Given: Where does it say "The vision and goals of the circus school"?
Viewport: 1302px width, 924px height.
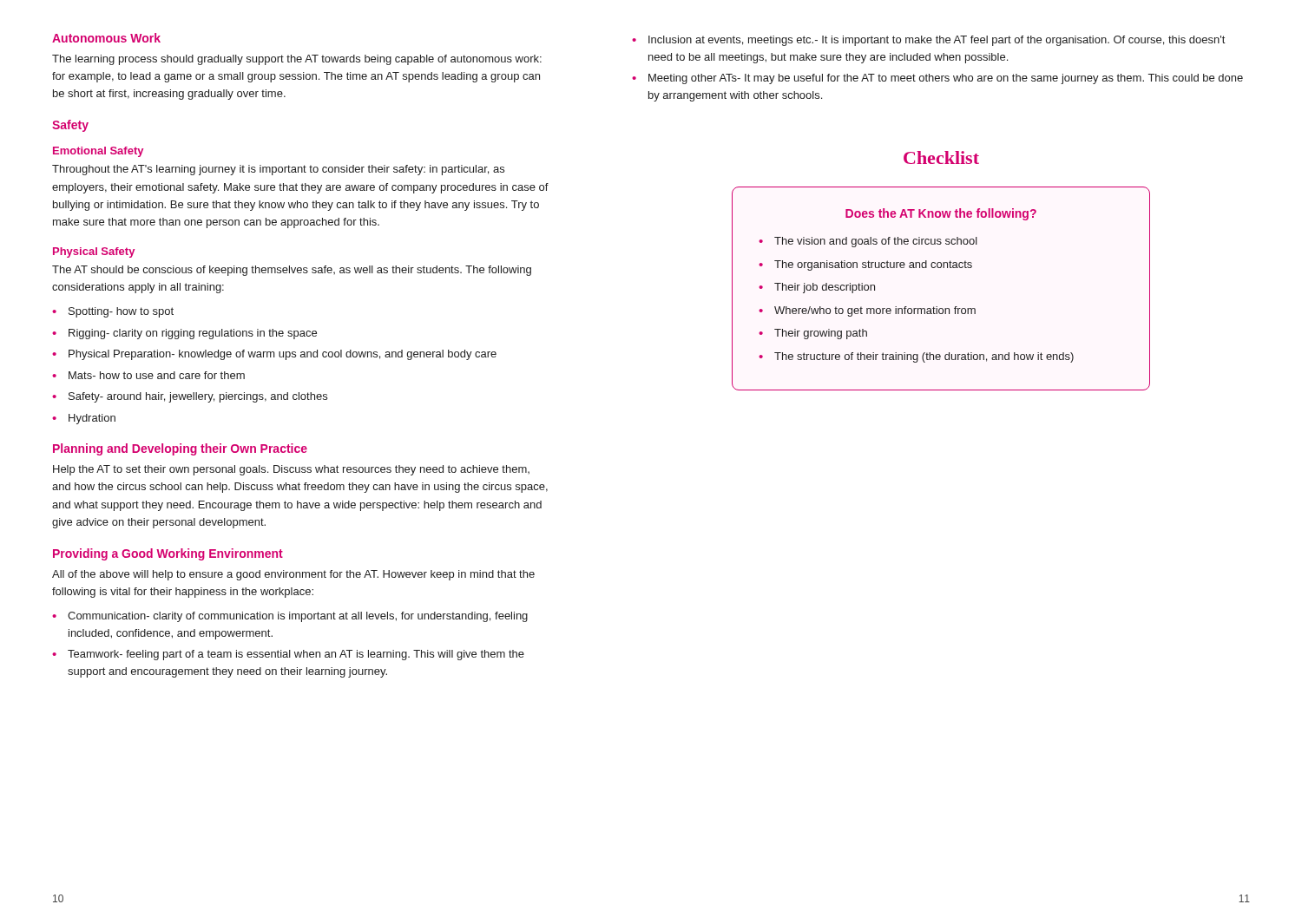Looking at the screenshot, I should [876, 241].
